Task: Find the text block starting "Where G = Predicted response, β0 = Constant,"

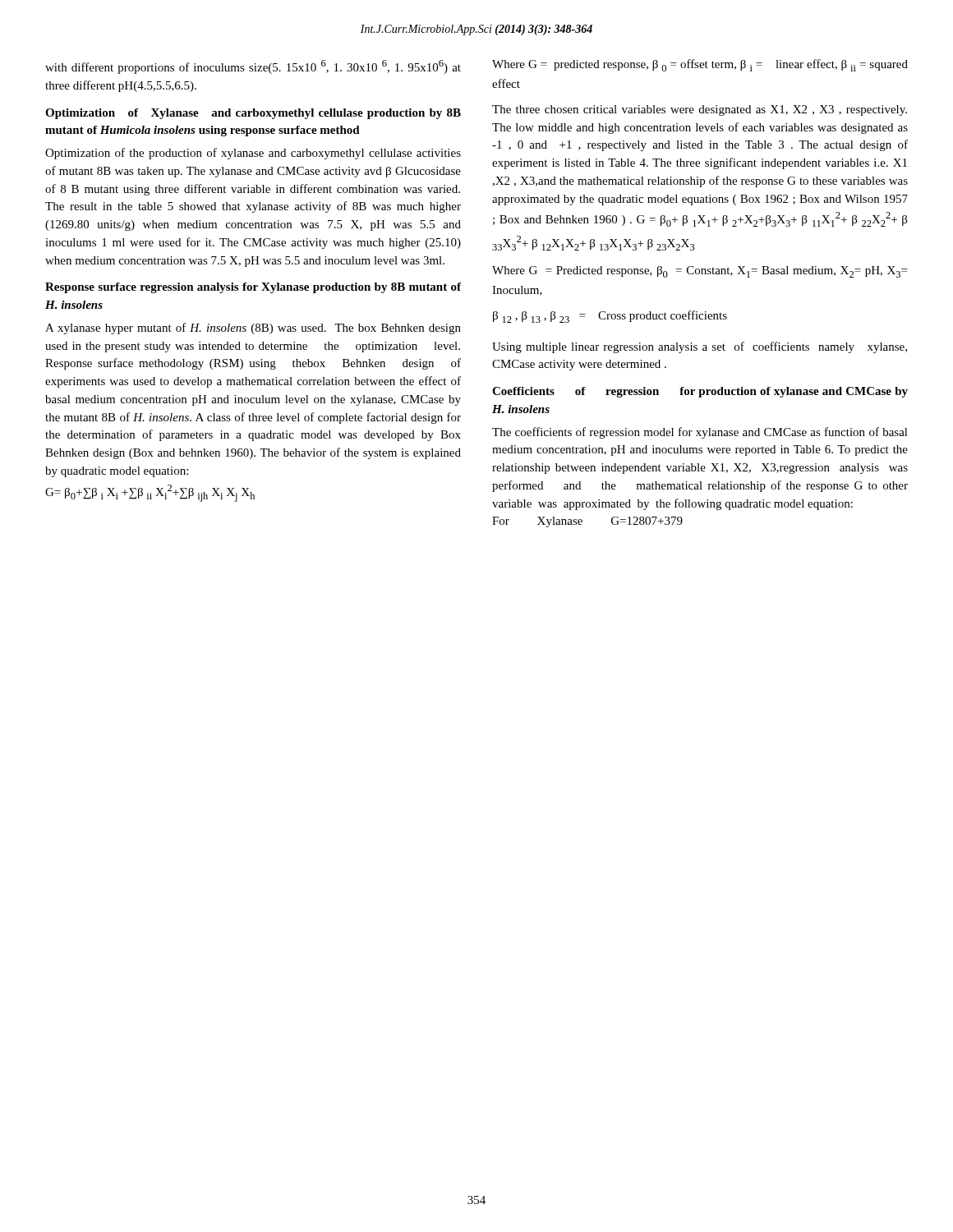Action: (700, 280)
